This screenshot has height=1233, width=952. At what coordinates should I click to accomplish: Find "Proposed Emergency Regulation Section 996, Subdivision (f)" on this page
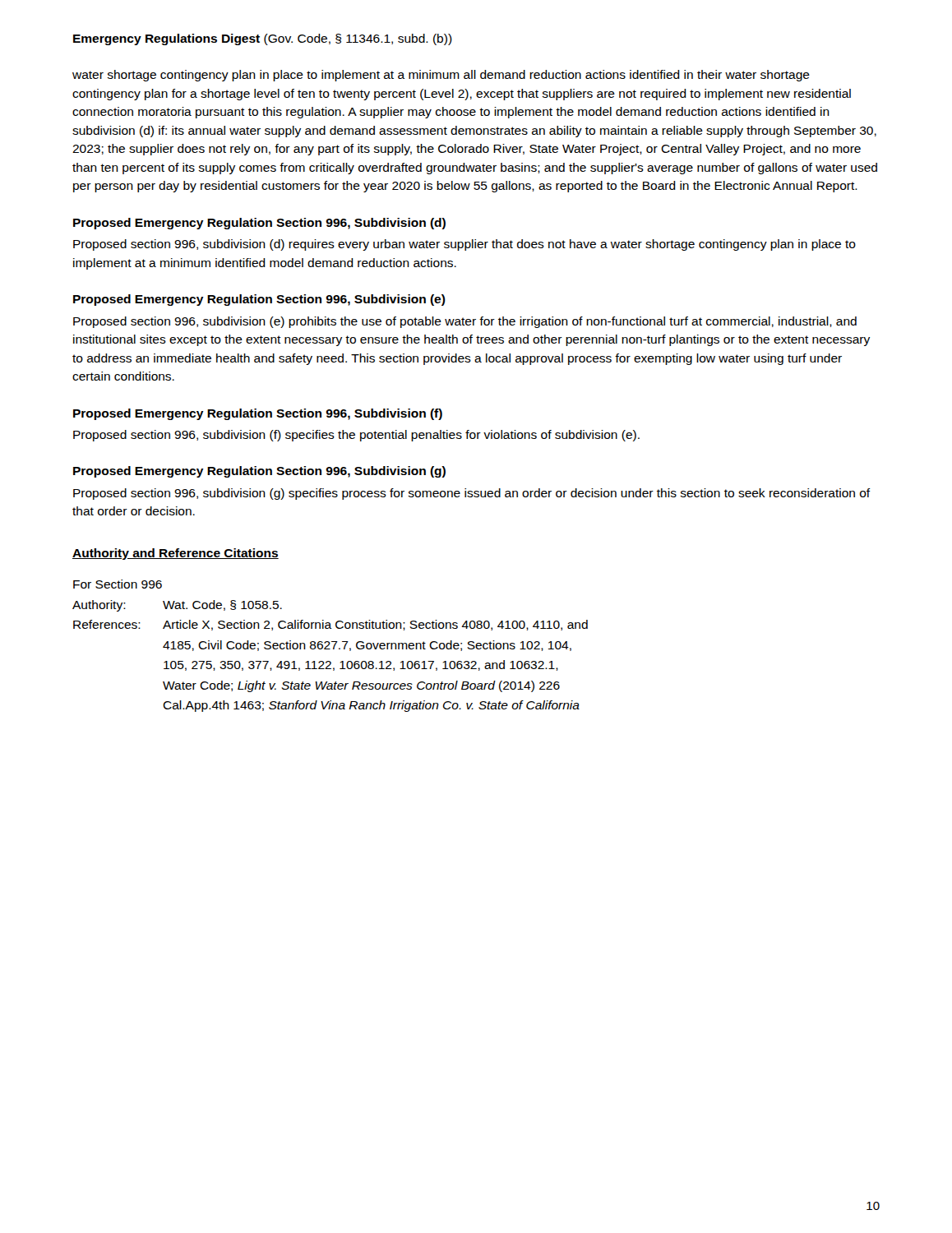[258, 413]
